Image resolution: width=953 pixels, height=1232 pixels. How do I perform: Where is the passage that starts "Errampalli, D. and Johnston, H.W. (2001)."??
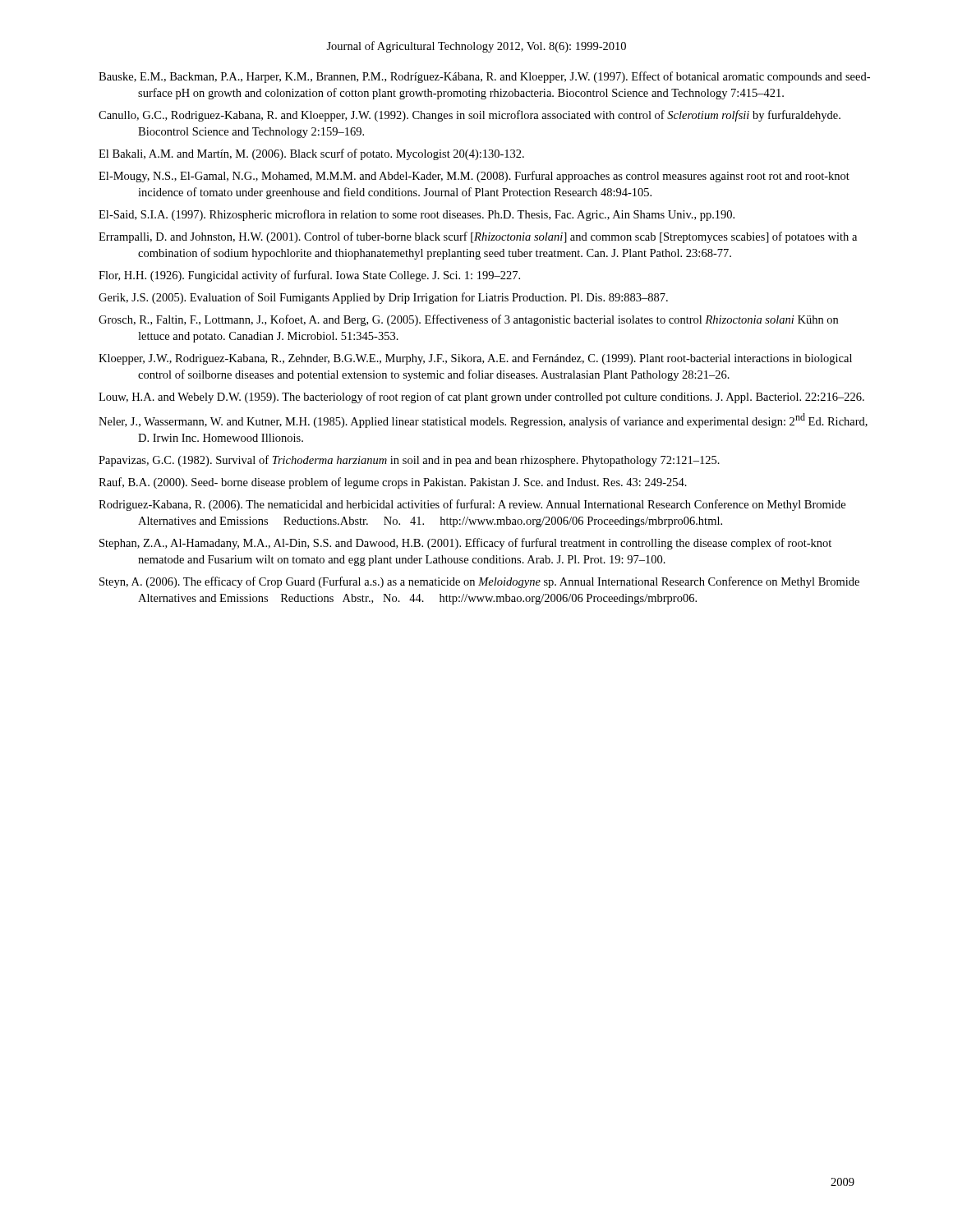(x=478, y=245)
